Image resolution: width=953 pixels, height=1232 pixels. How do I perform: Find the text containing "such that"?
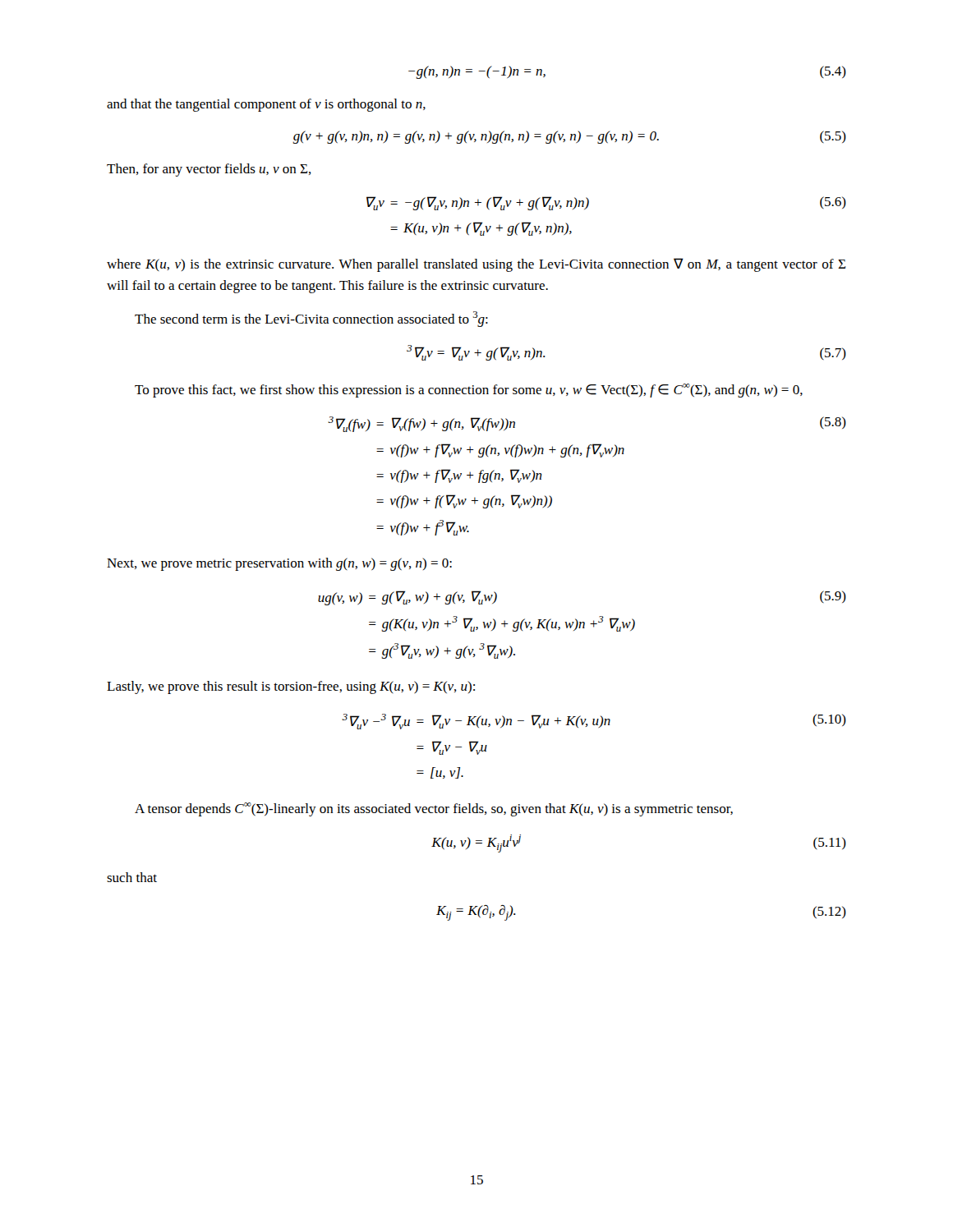coord(132,877)
